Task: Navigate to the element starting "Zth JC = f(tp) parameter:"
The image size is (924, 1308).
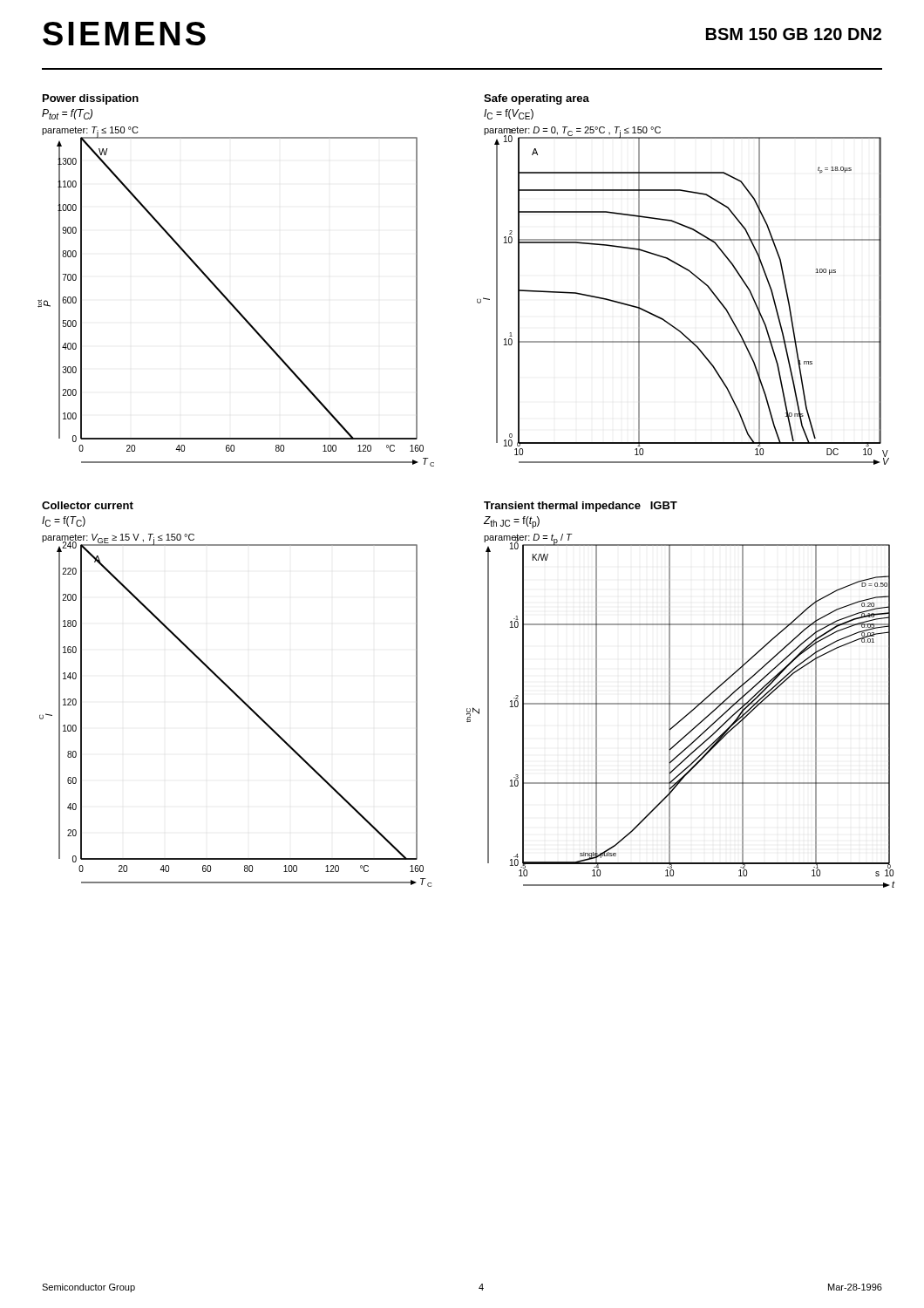Action: click(528, 530)
